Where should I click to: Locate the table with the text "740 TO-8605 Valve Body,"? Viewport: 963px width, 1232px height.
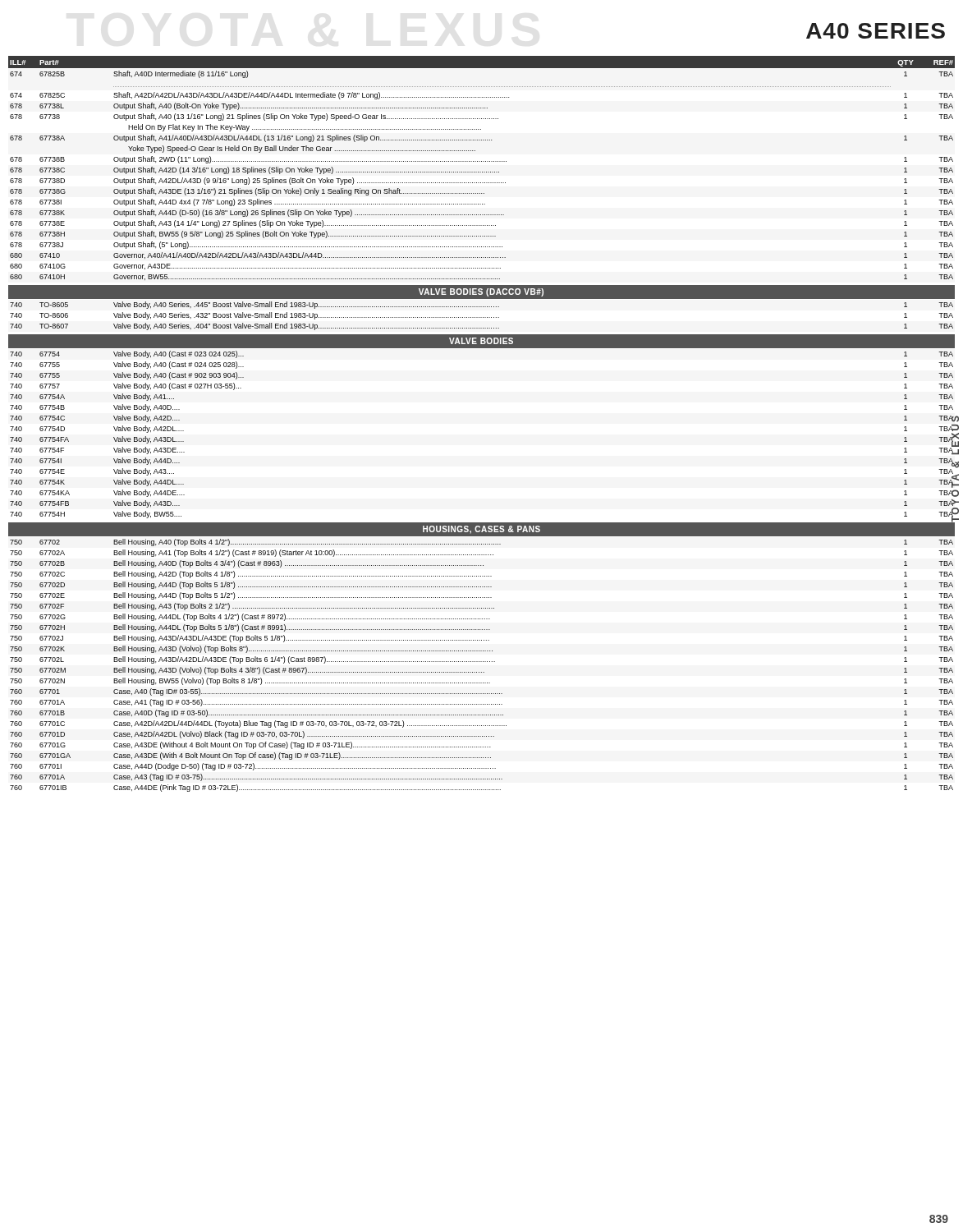482,316
